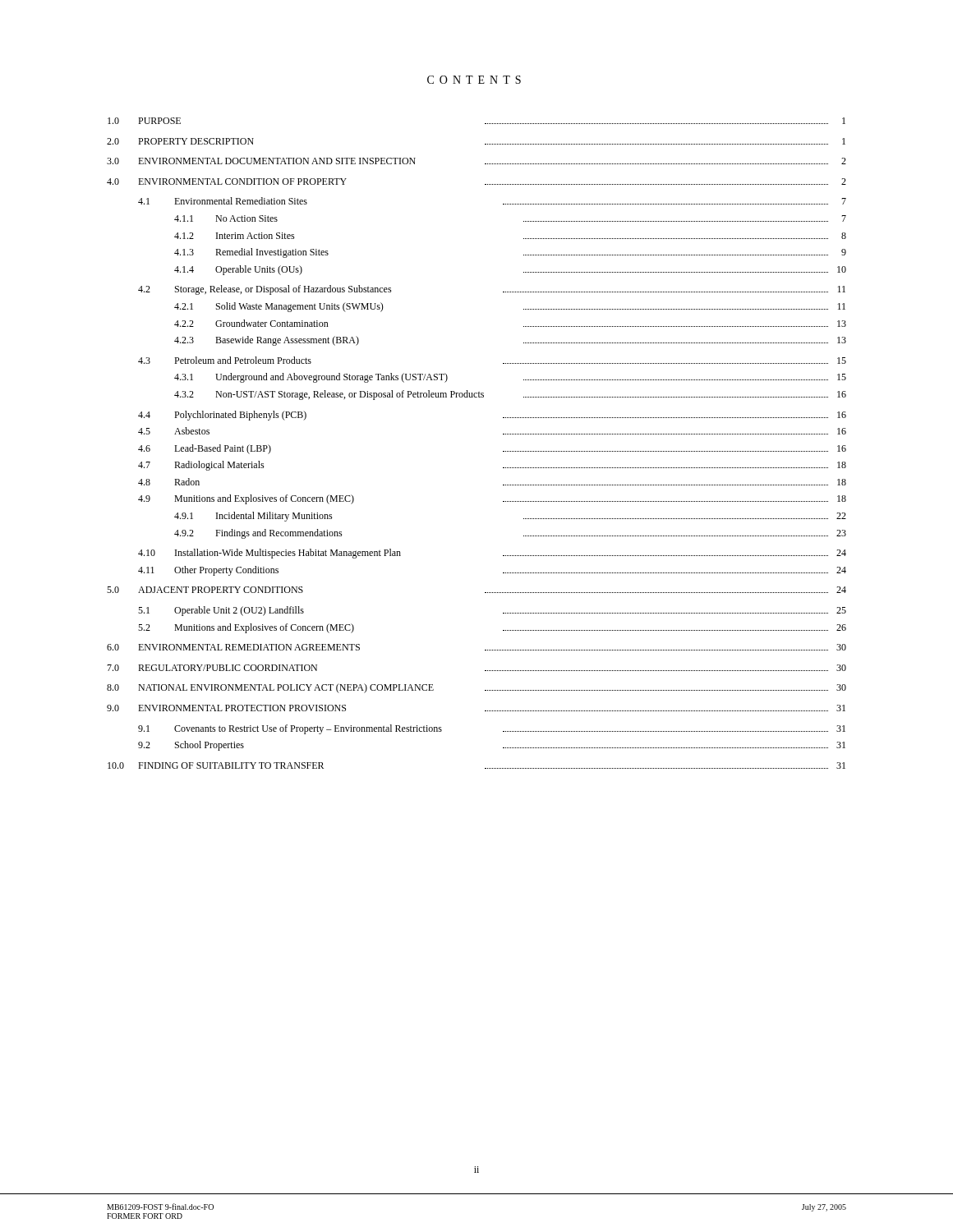Find the text starting "4.2.2 Groundwater Contamination 13"
Image resolution: width=953 pixels, height=1232 pixels.
(x=184, y=323)
